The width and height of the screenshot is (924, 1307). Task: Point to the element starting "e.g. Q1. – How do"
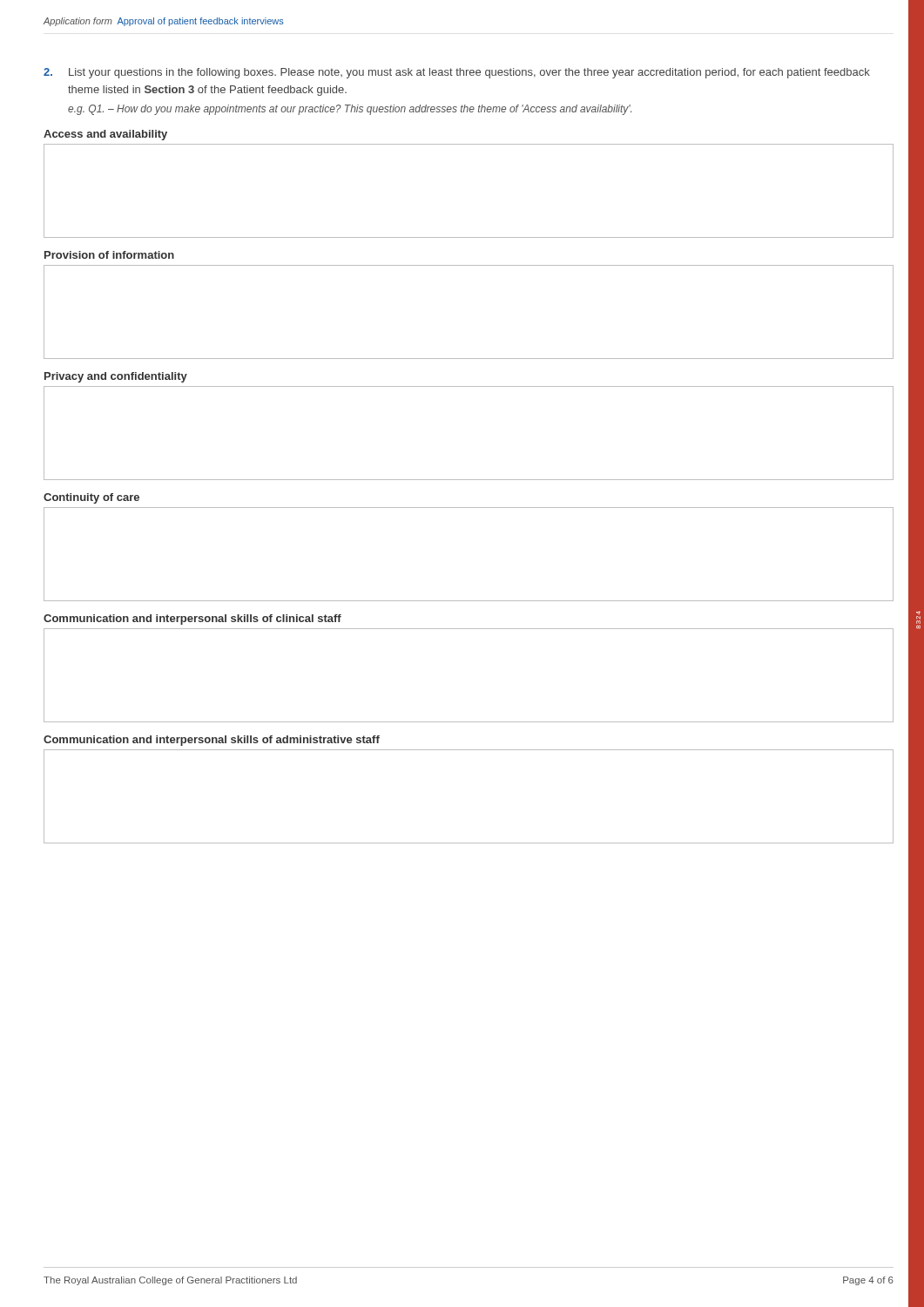tap(350, 109)
